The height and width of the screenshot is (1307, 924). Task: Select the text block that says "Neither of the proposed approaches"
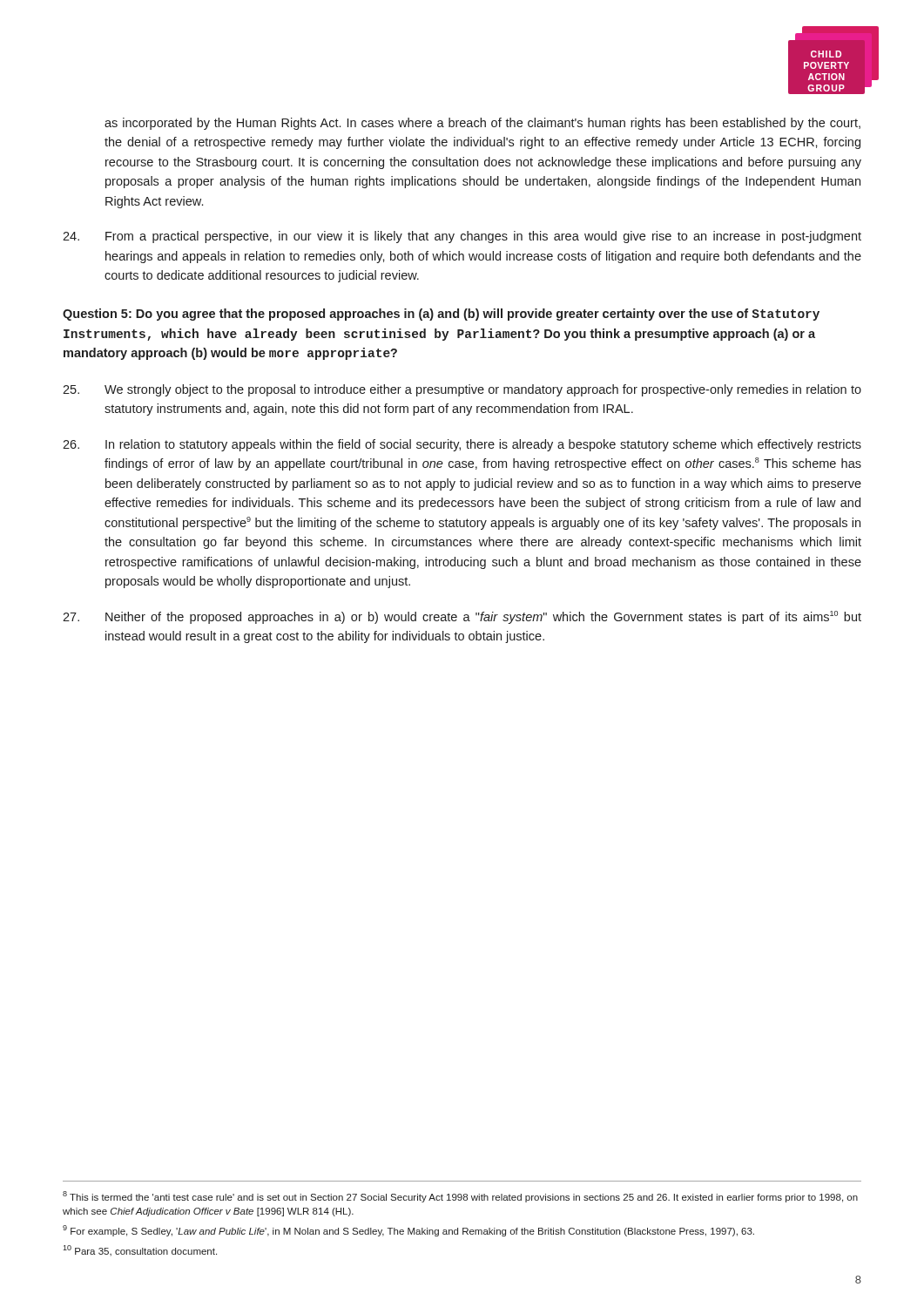(x=462, y=627)
